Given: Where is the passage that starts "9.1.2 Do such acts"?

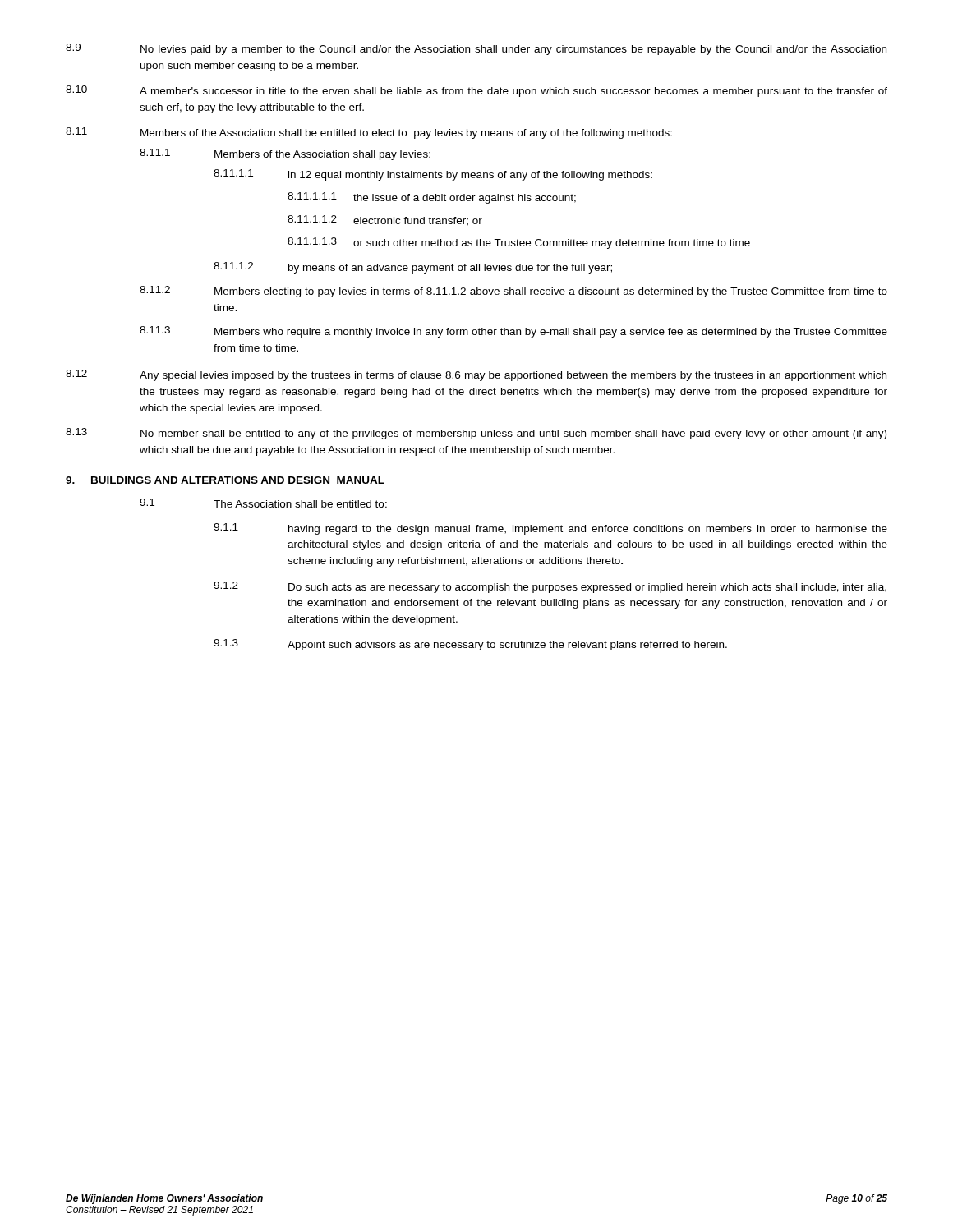Looking at the screenshot, I should [x=550, y=603].
